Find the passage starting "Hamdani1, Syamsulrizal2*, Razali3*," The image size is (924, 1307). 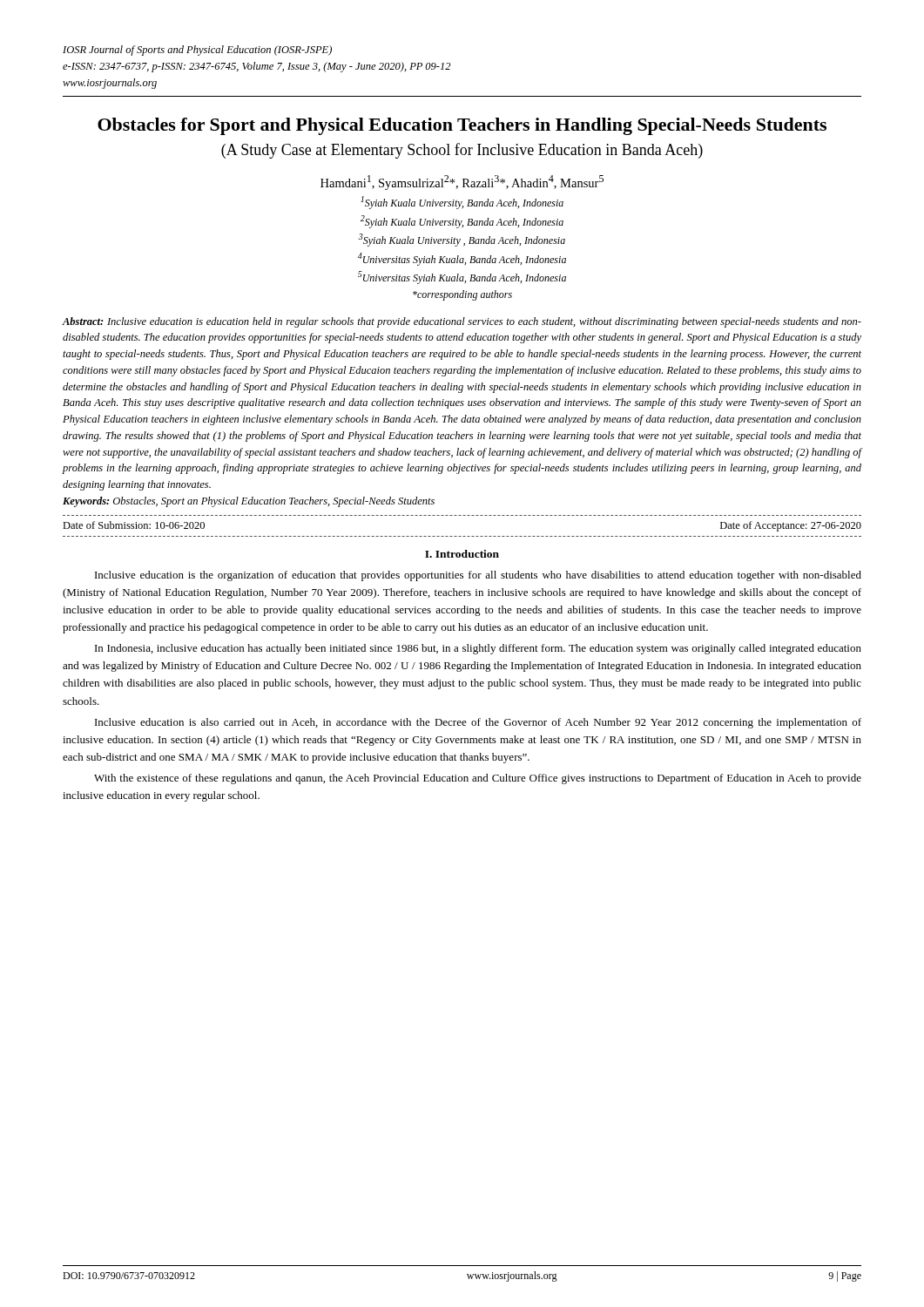tap(462, 181)
